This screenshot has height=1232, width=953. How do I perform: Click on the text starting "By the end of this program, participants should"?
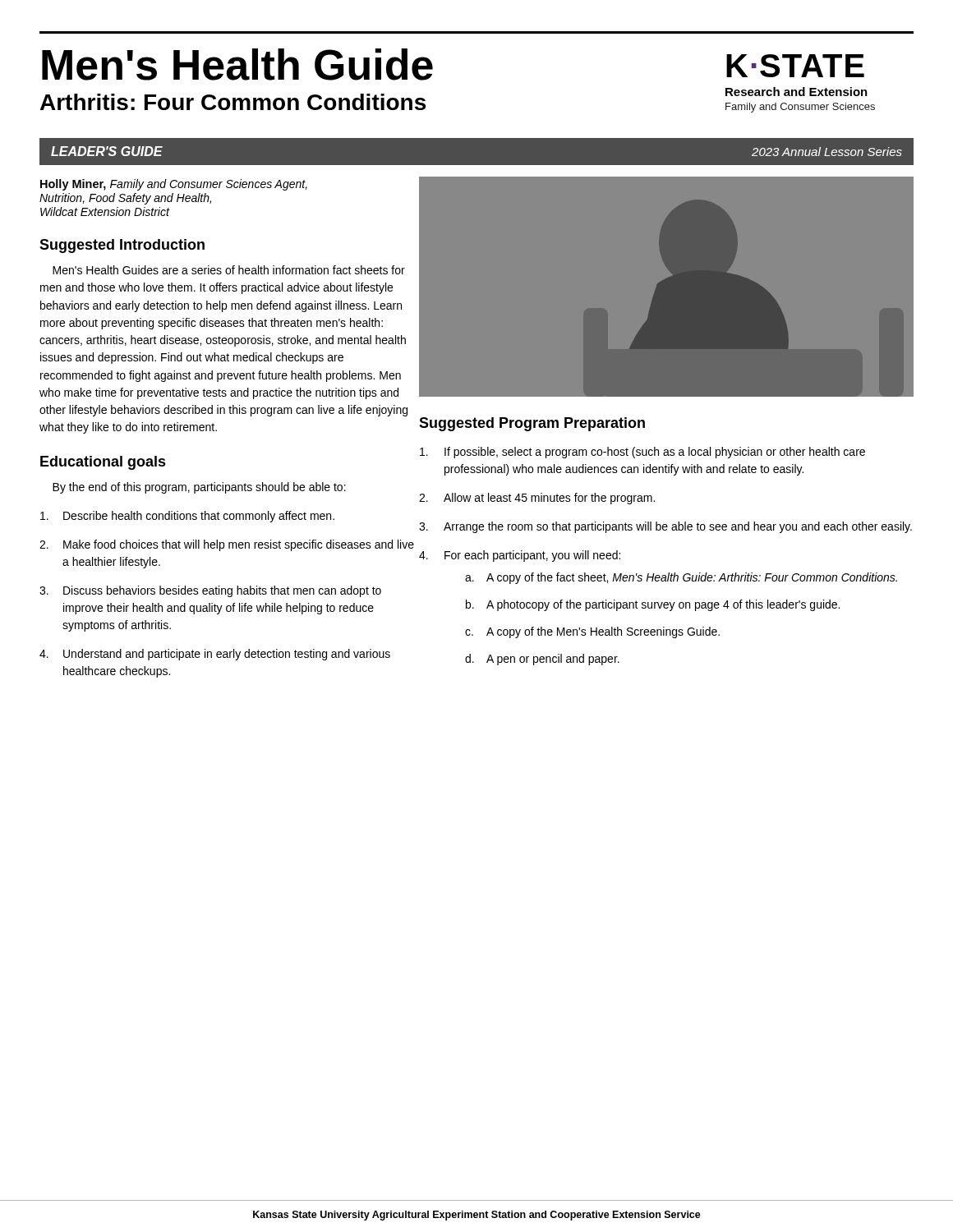pyautogui.click(x=193, y=487)
